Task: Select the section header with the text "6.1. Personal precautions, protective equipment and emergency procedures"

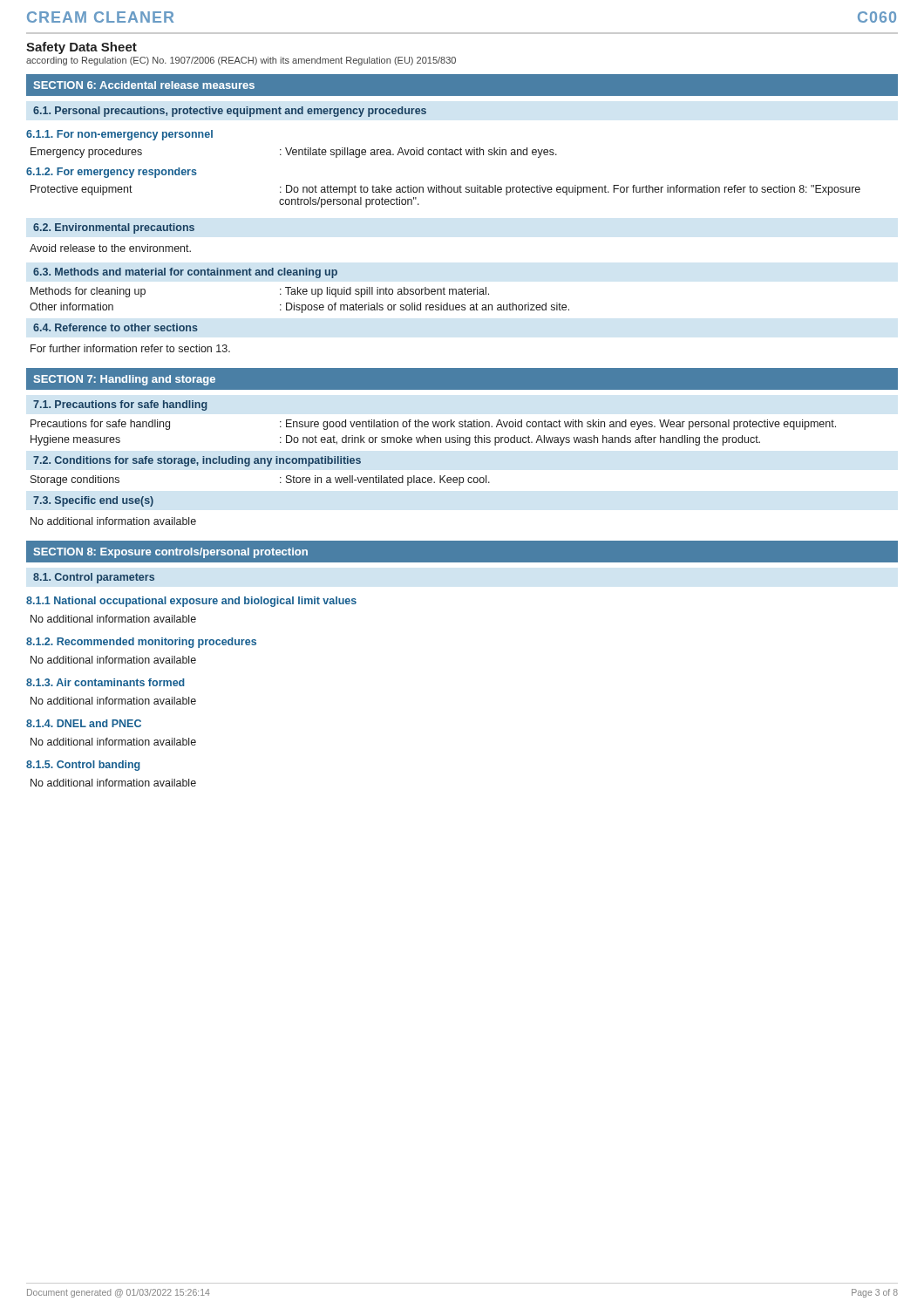Action: (x=230, y=111)
